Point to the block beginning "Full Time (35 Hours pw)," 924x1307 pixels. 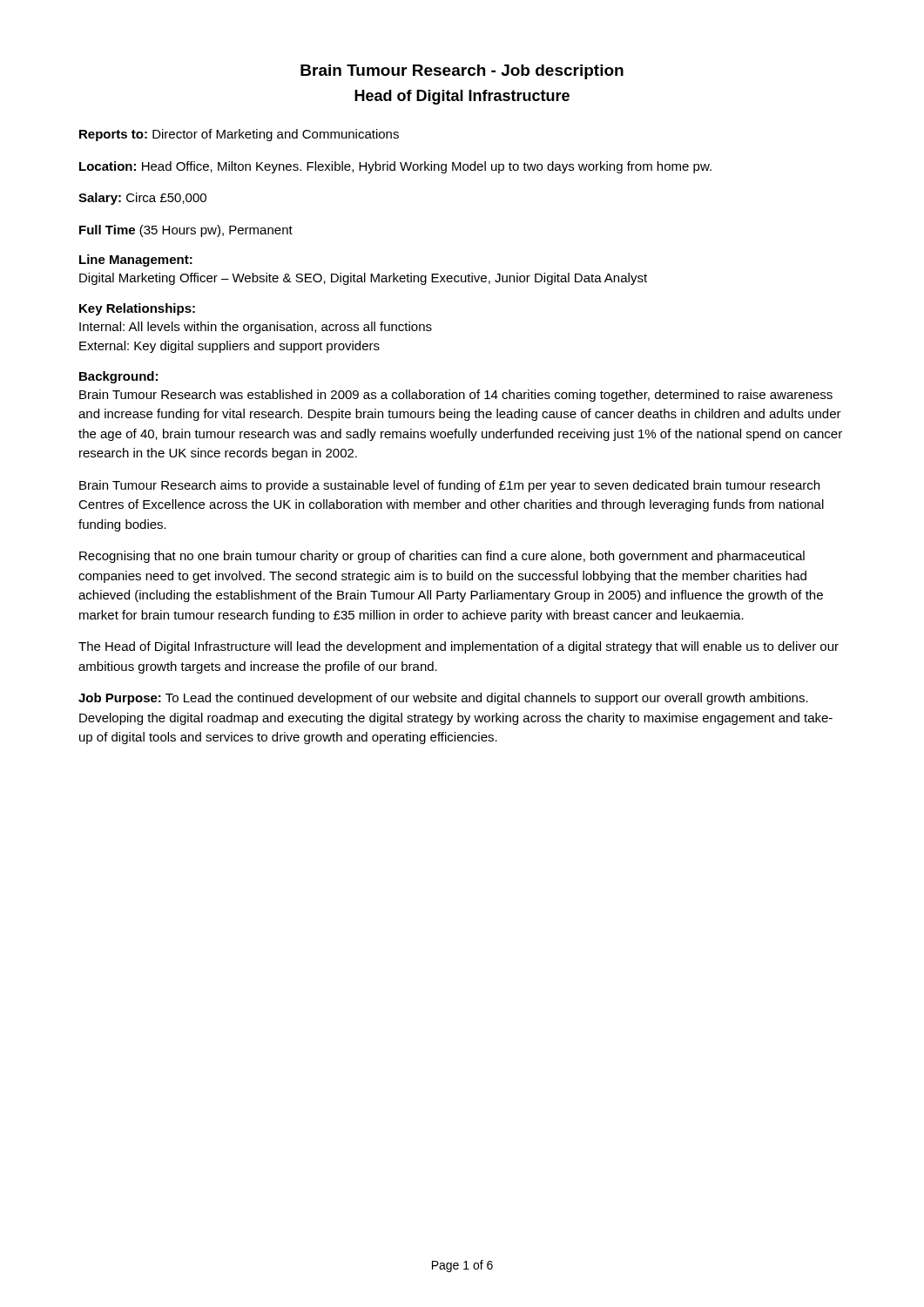click(185, 229)
